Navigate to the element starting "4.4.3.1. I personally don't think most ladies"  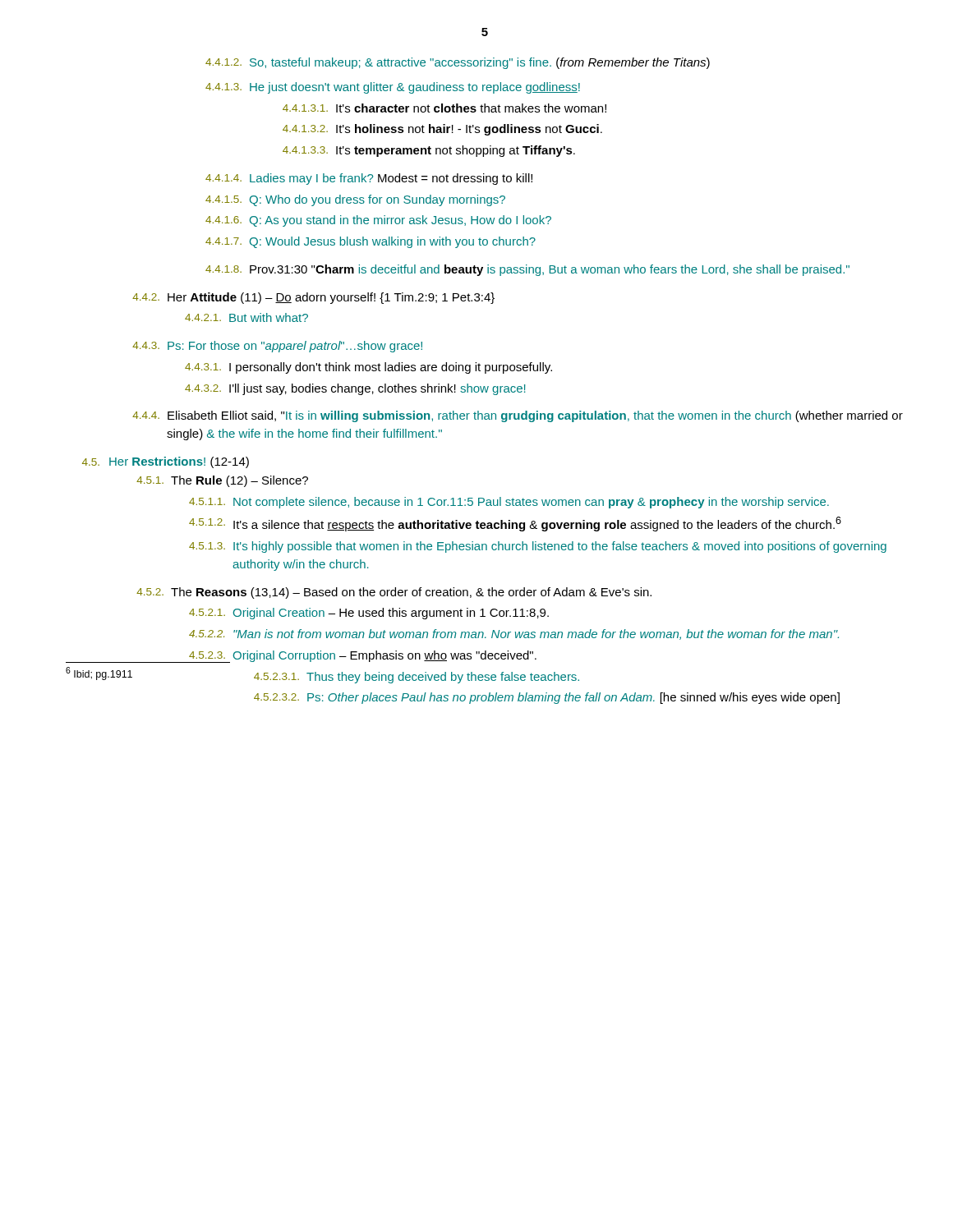click(532, 367)
